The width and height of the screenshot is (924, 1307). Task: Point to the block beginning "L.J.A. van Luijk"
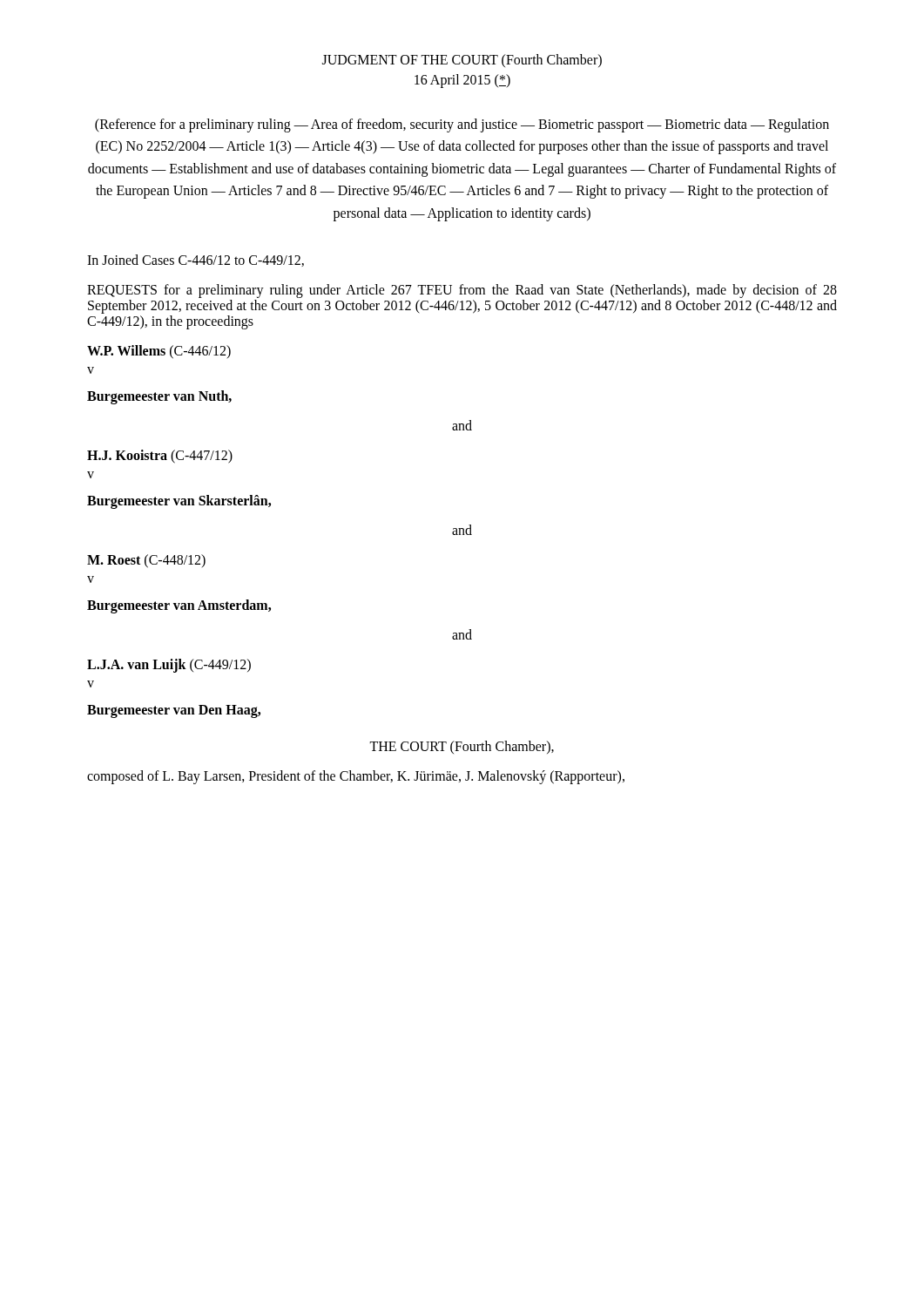169,664
